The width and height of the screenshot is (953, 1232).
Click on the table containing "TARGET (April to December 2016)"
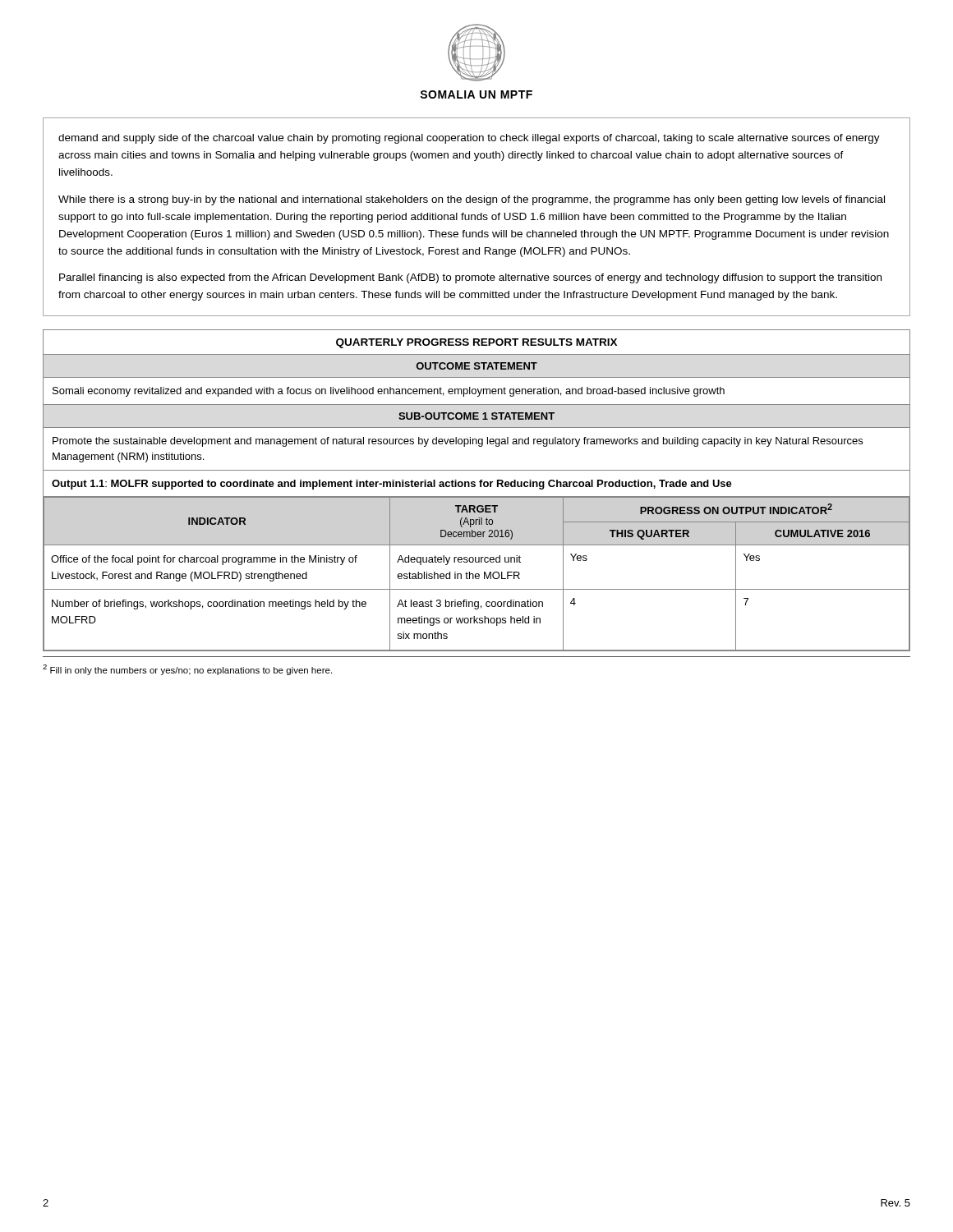pos(476,574)
